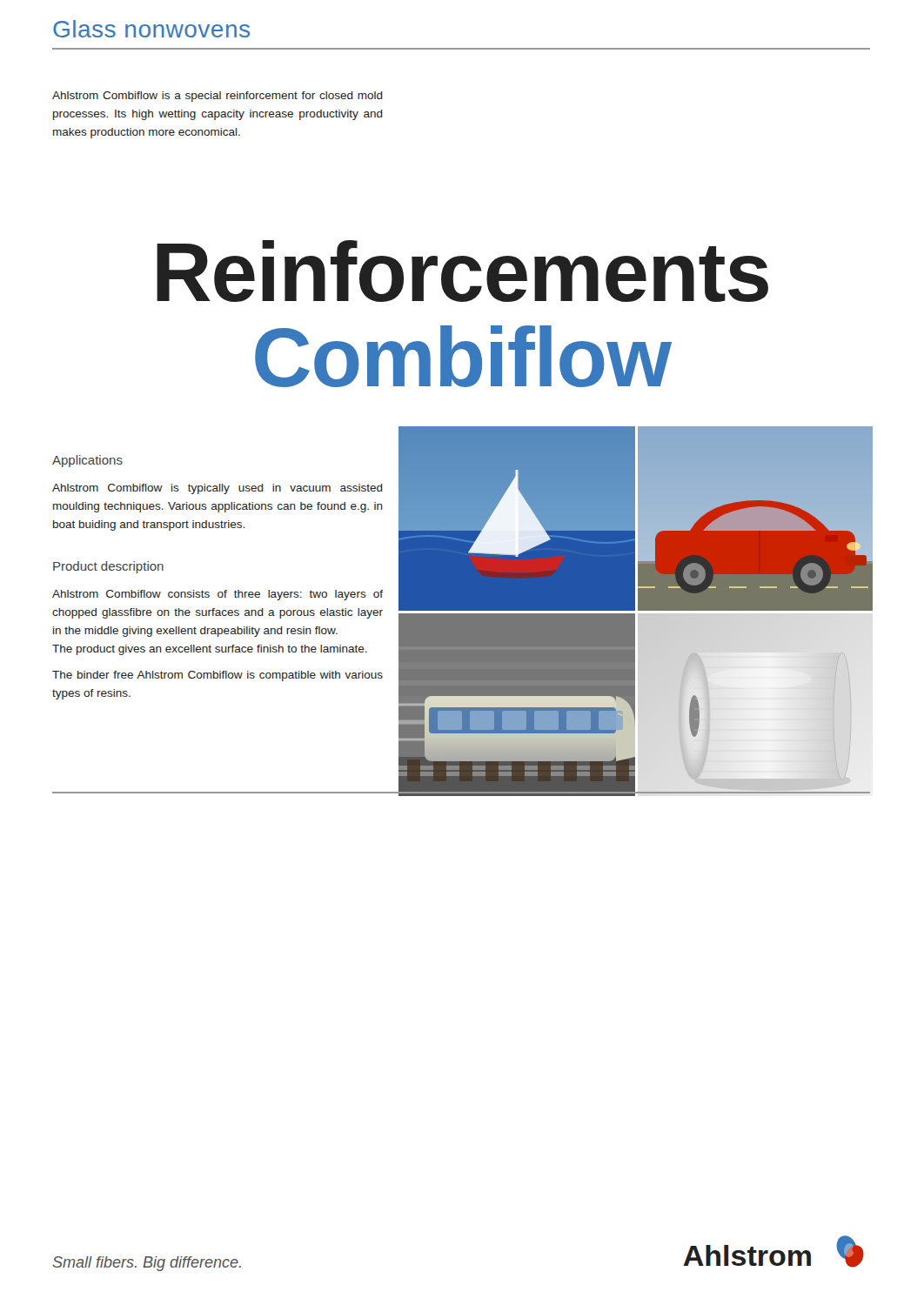The image size is (924, 1305).
Task: Locate the region starting "Ahlstrom Combiflow is typically used in"
Action: pyautogui.click(x=218, y=506)
